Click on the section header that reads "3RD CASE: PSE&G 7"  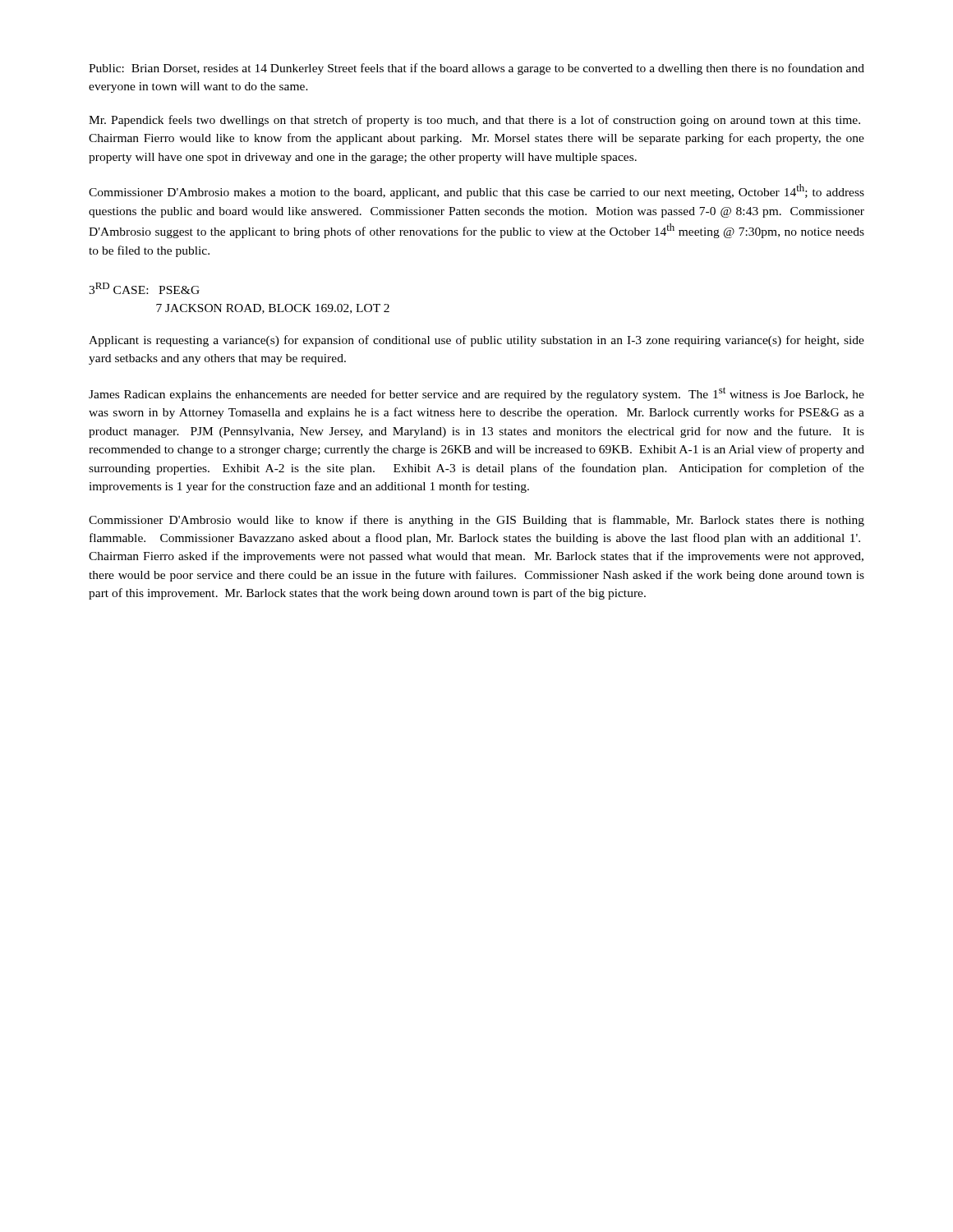pyautogui.click(x=239, y=297)
